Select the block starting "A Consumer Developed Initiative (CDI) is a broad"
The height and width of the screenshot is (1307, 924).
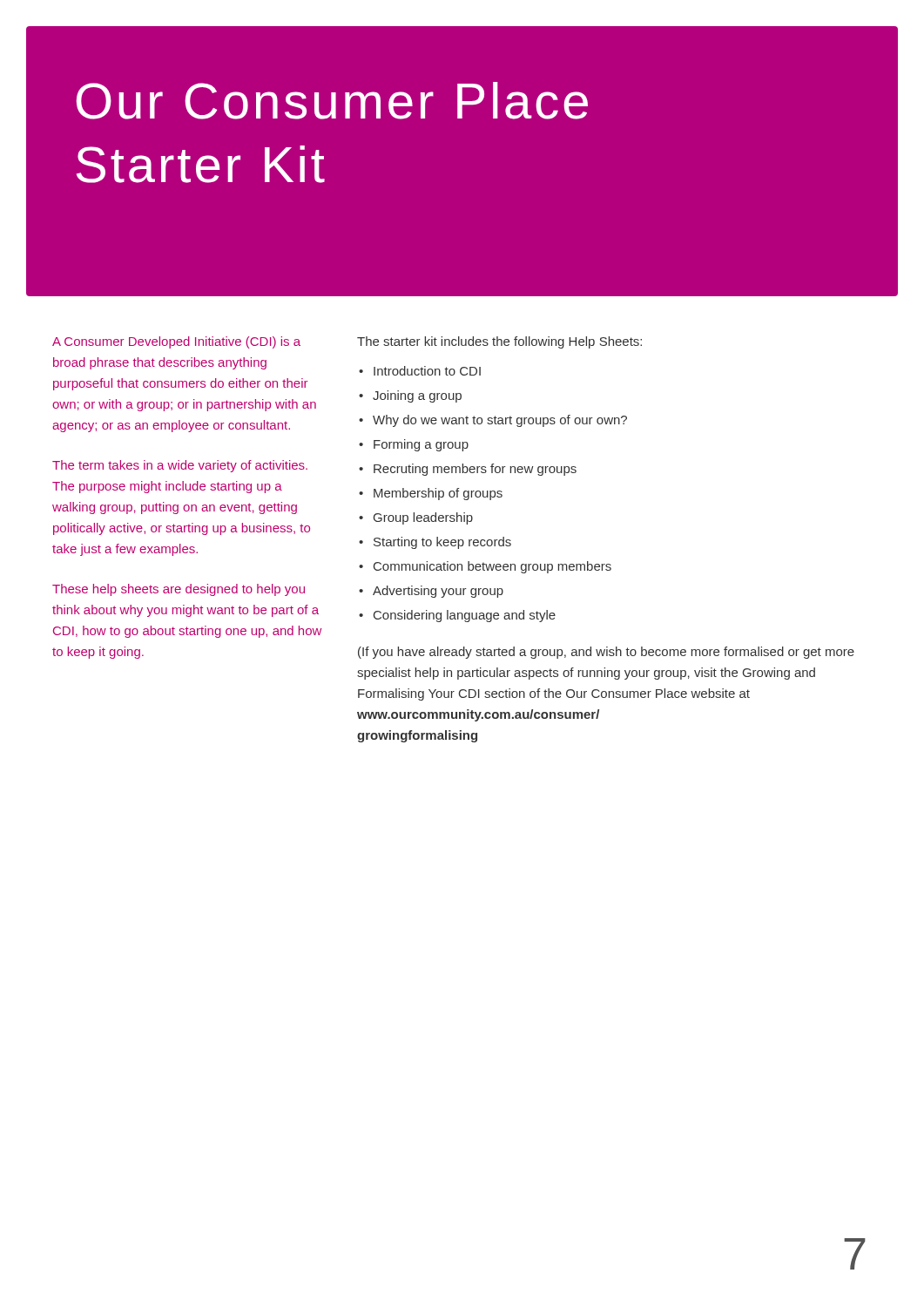click(x=187, y=497)
